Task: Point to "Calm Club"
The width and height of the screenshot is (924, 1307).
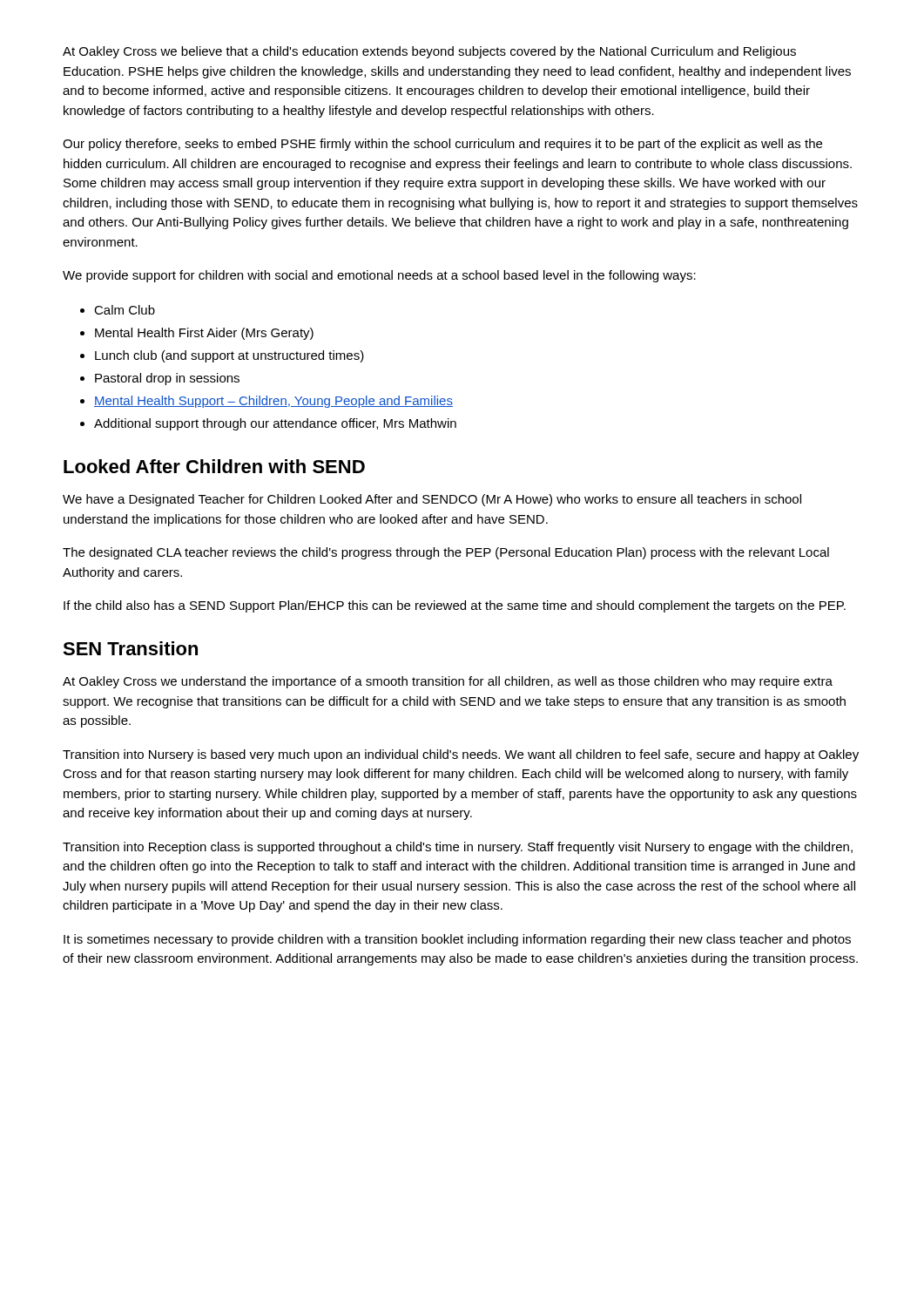Action: tap(125, 309)
